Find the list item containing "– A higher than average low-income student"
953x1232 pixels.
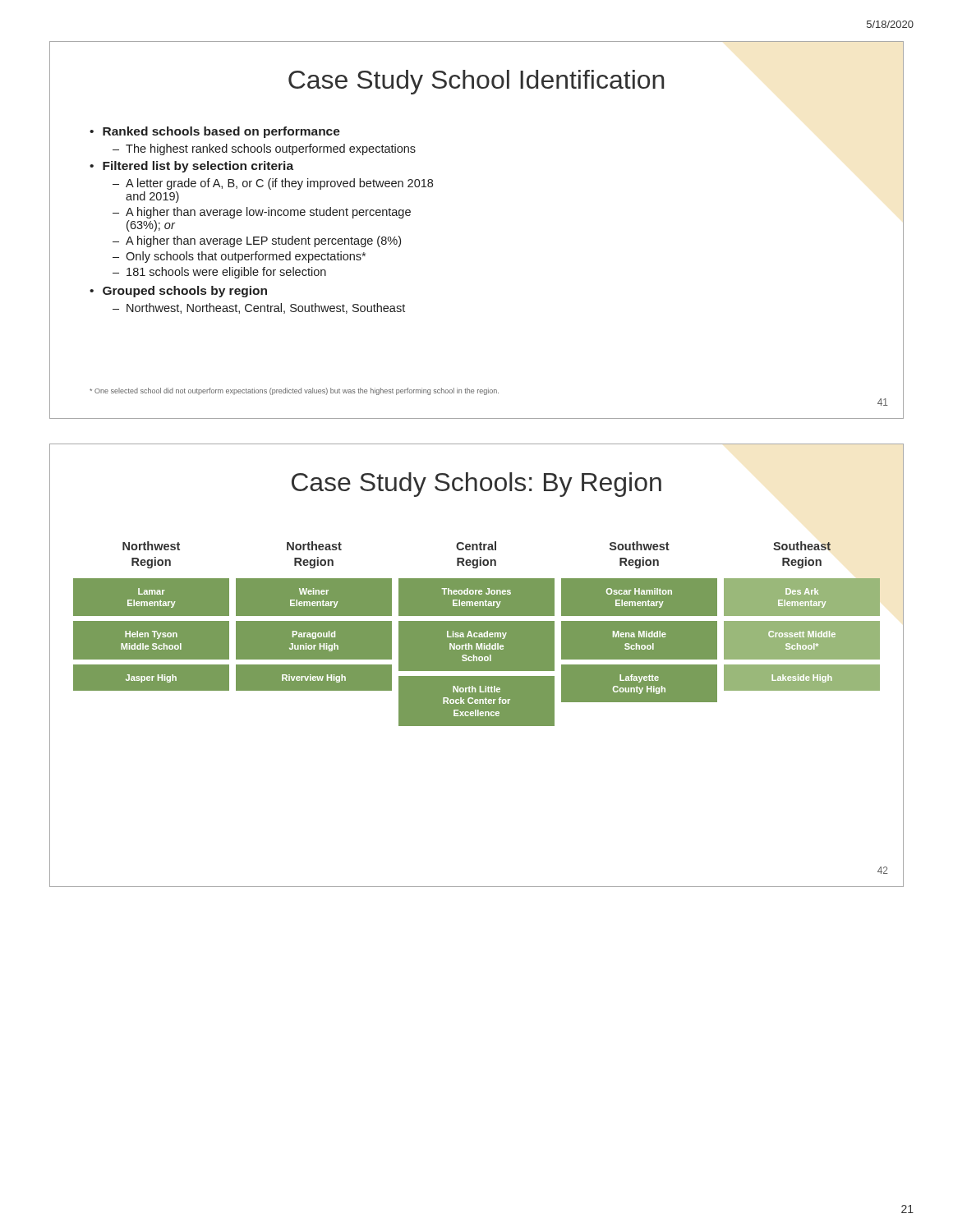[x=262, y=218]
